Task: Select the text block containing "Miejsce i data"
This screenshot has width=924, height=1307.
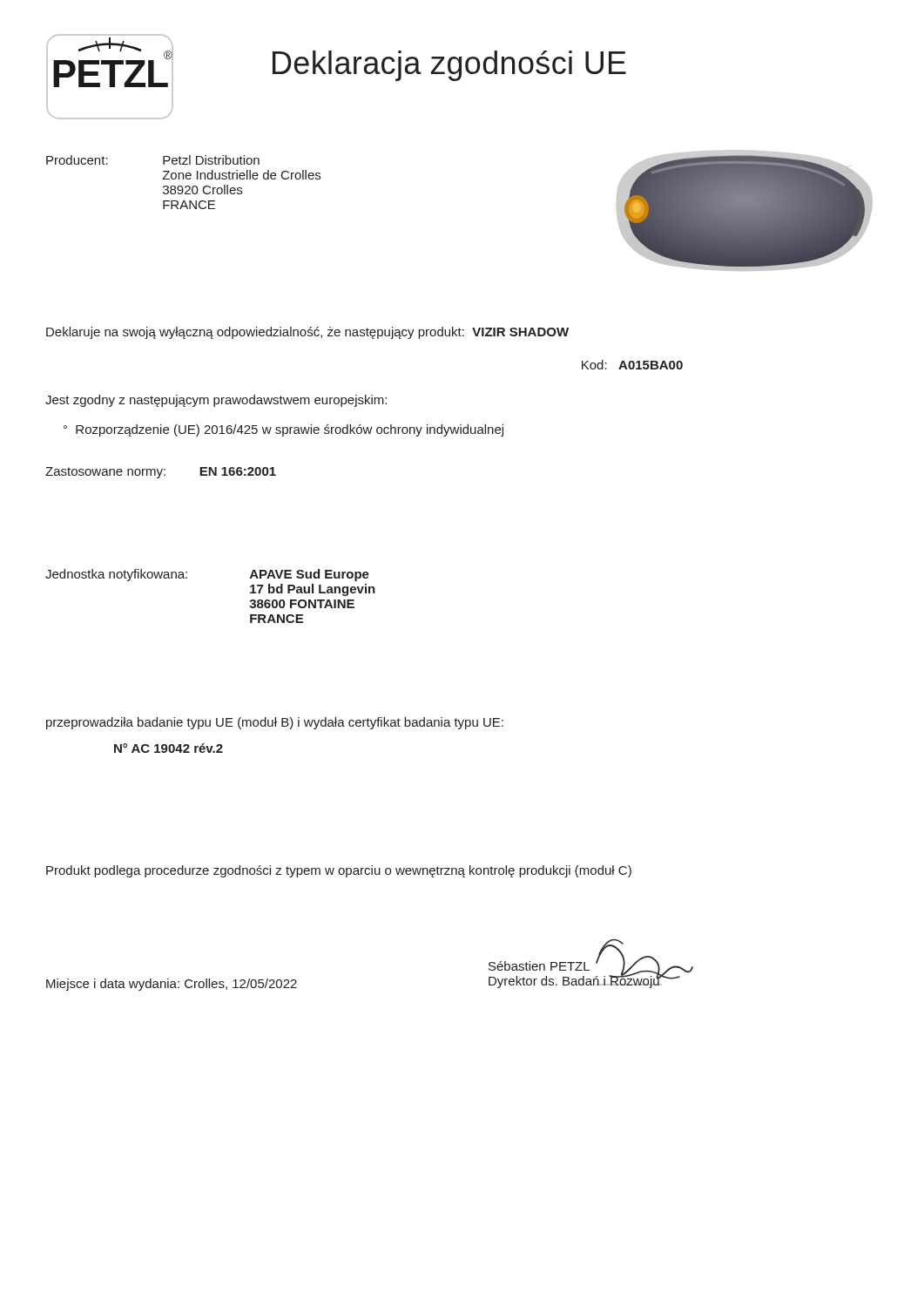Action: (171, 983)
